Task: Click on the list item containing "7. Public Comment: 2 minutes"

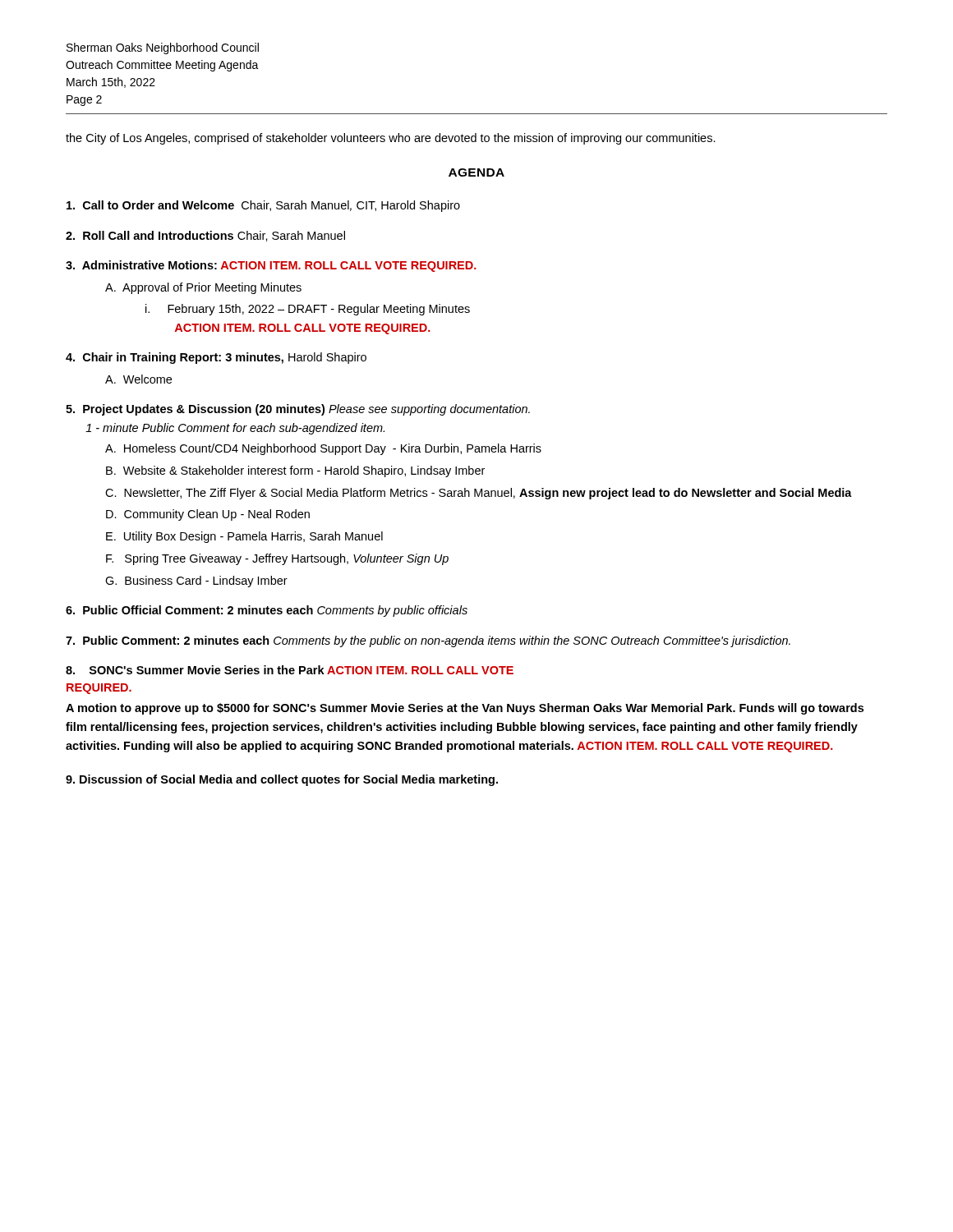Action: point(429,641)
